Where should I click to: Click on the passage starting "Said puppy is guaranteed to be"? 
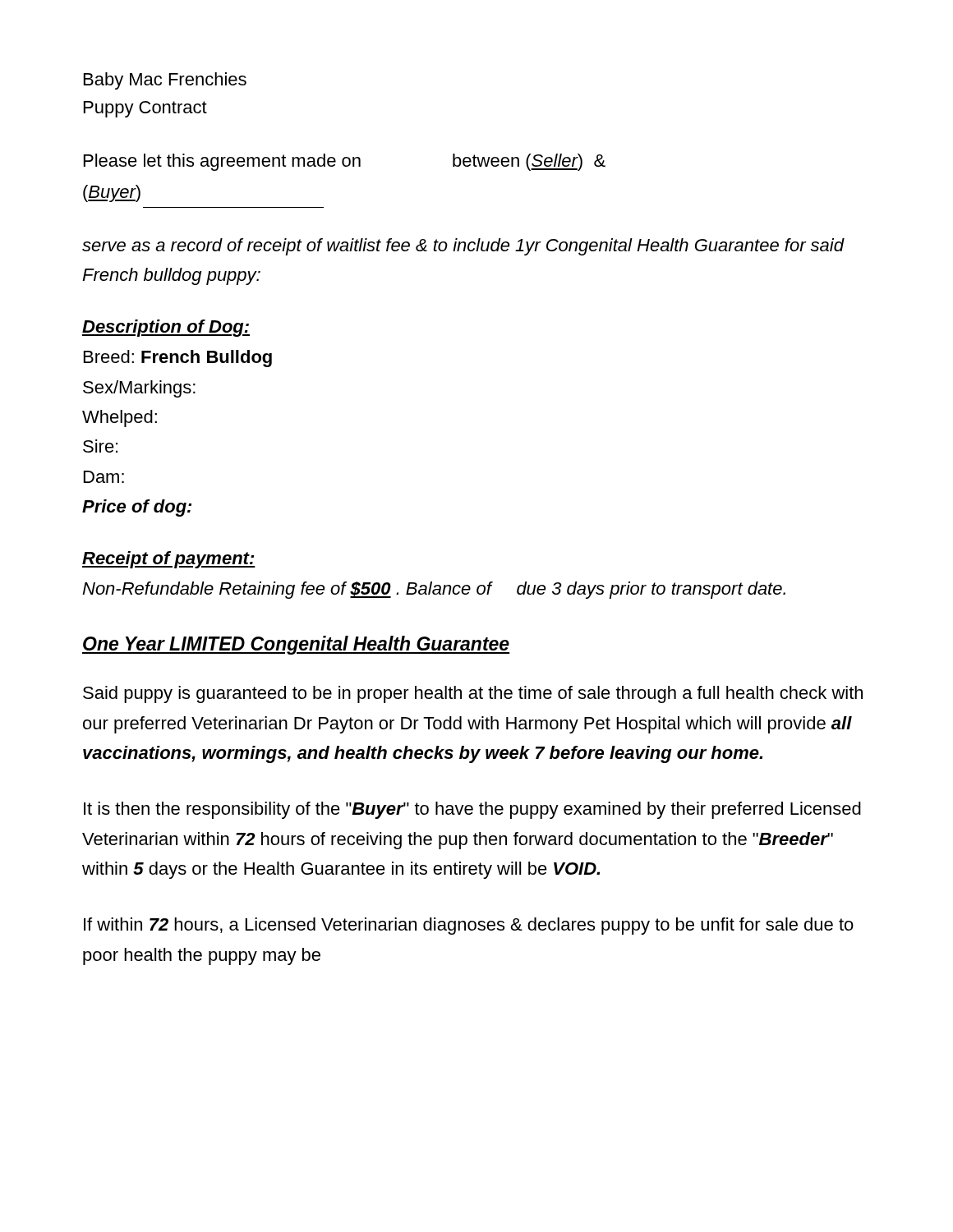473,723
